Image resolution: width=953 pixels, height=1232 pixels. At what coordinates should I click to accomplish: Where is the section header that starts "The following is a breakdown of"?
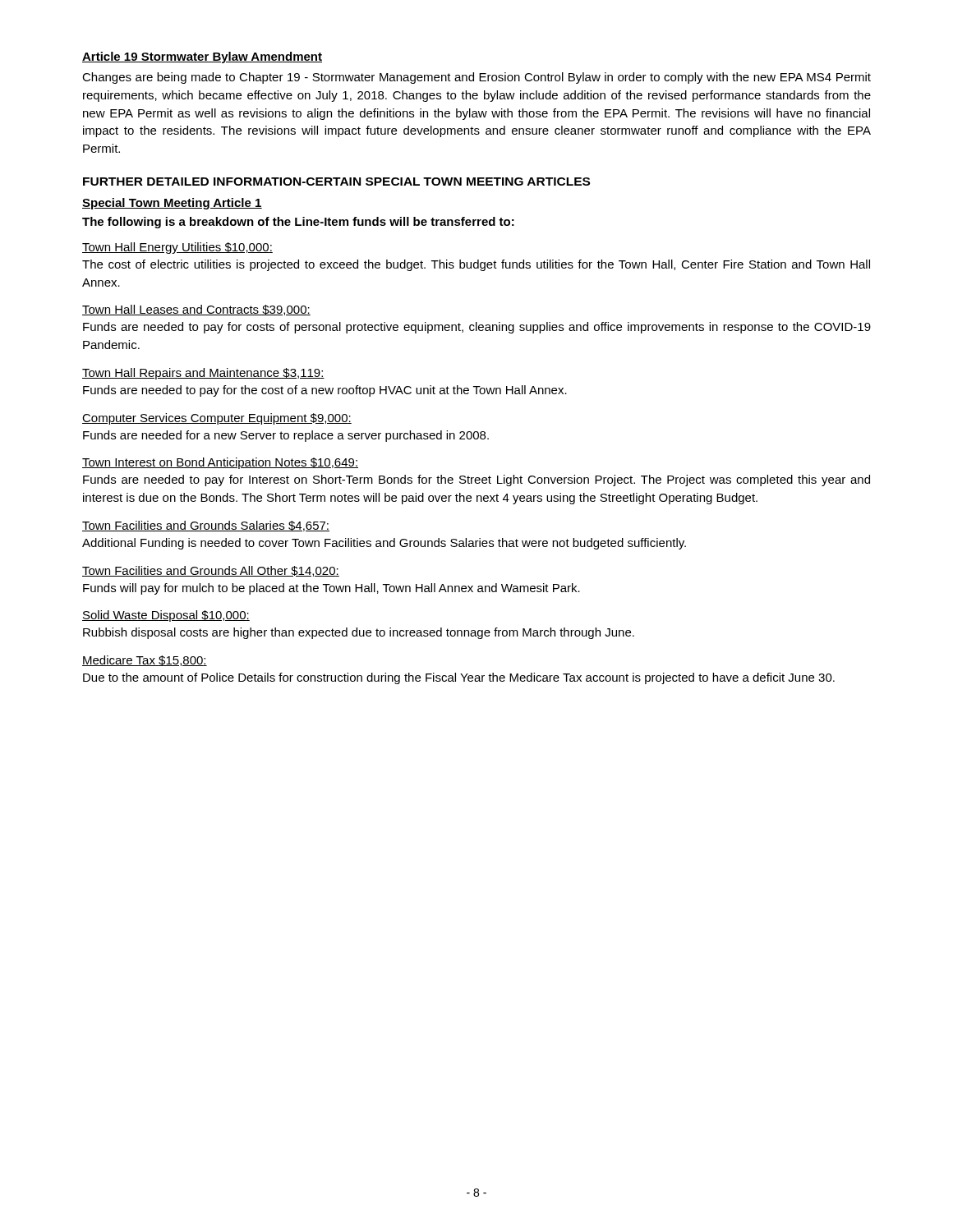pyautogui.click(x=299, y=221)
